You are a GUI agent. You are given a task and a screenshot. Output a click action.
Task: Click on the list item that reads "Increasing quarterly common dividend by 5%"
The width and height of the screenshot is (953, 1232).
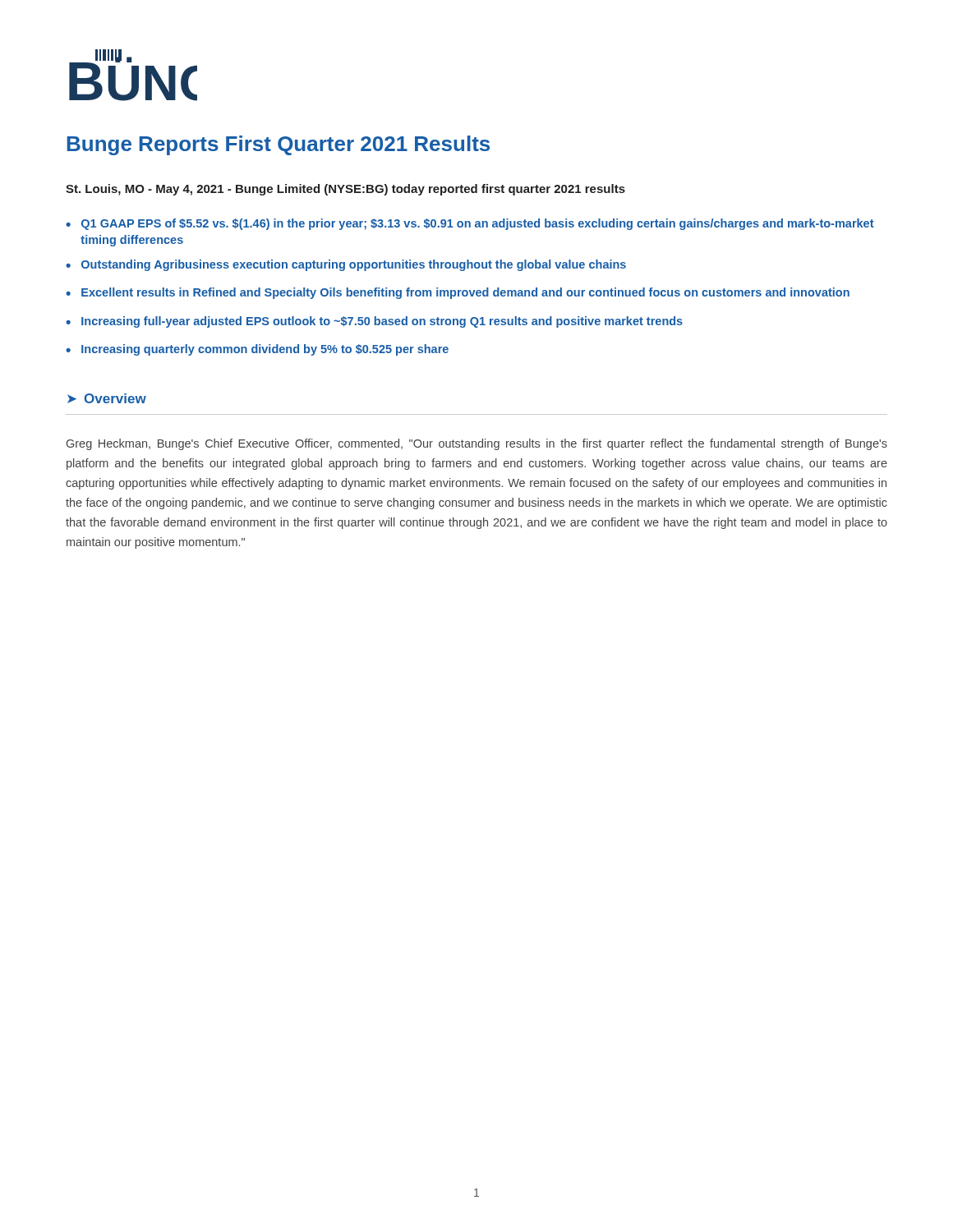pyautogui.click(x=265, y=349)
